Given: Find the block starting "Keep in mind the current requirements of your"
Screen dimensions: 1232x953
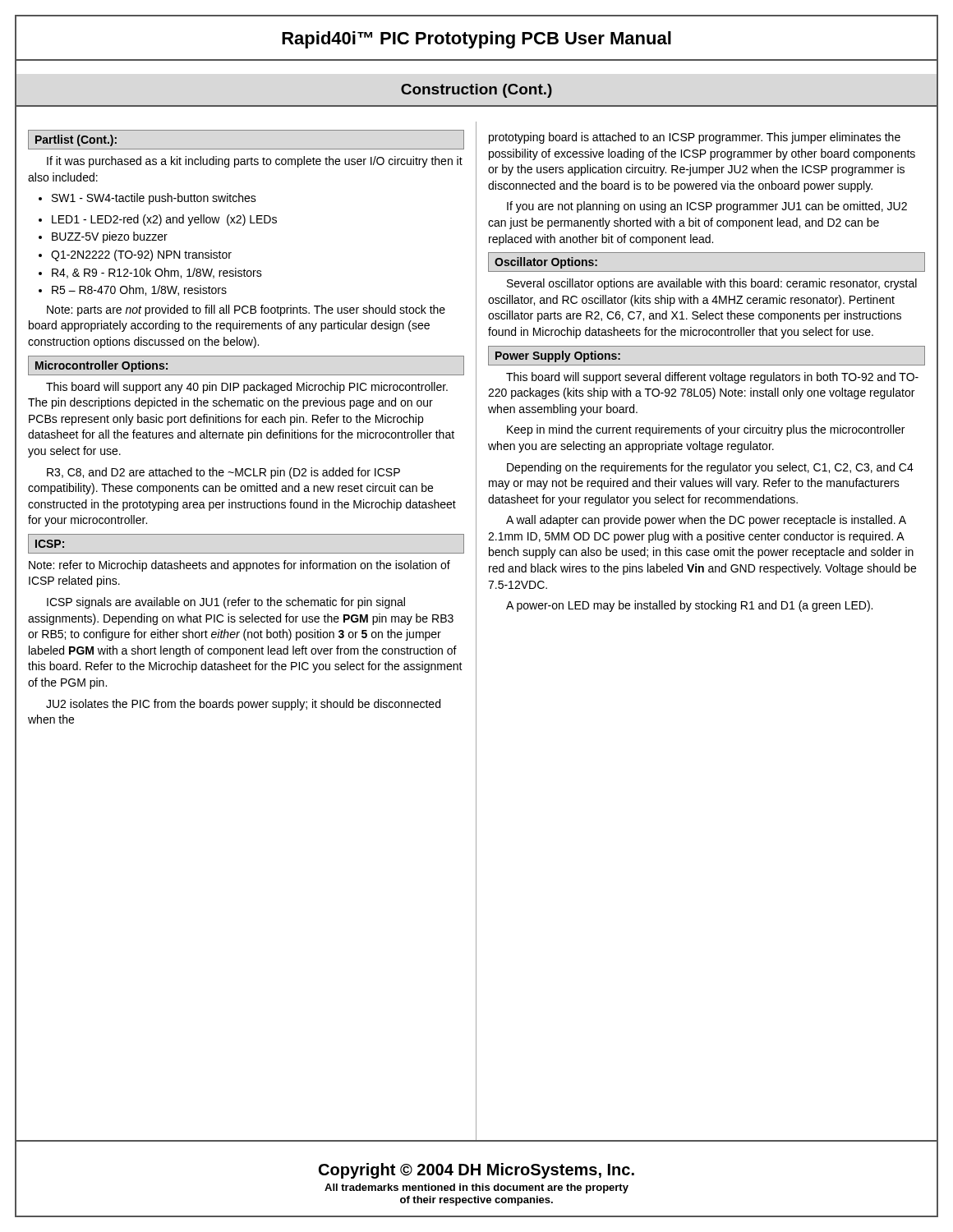Looking at the screenshot, I should point(707,439).
